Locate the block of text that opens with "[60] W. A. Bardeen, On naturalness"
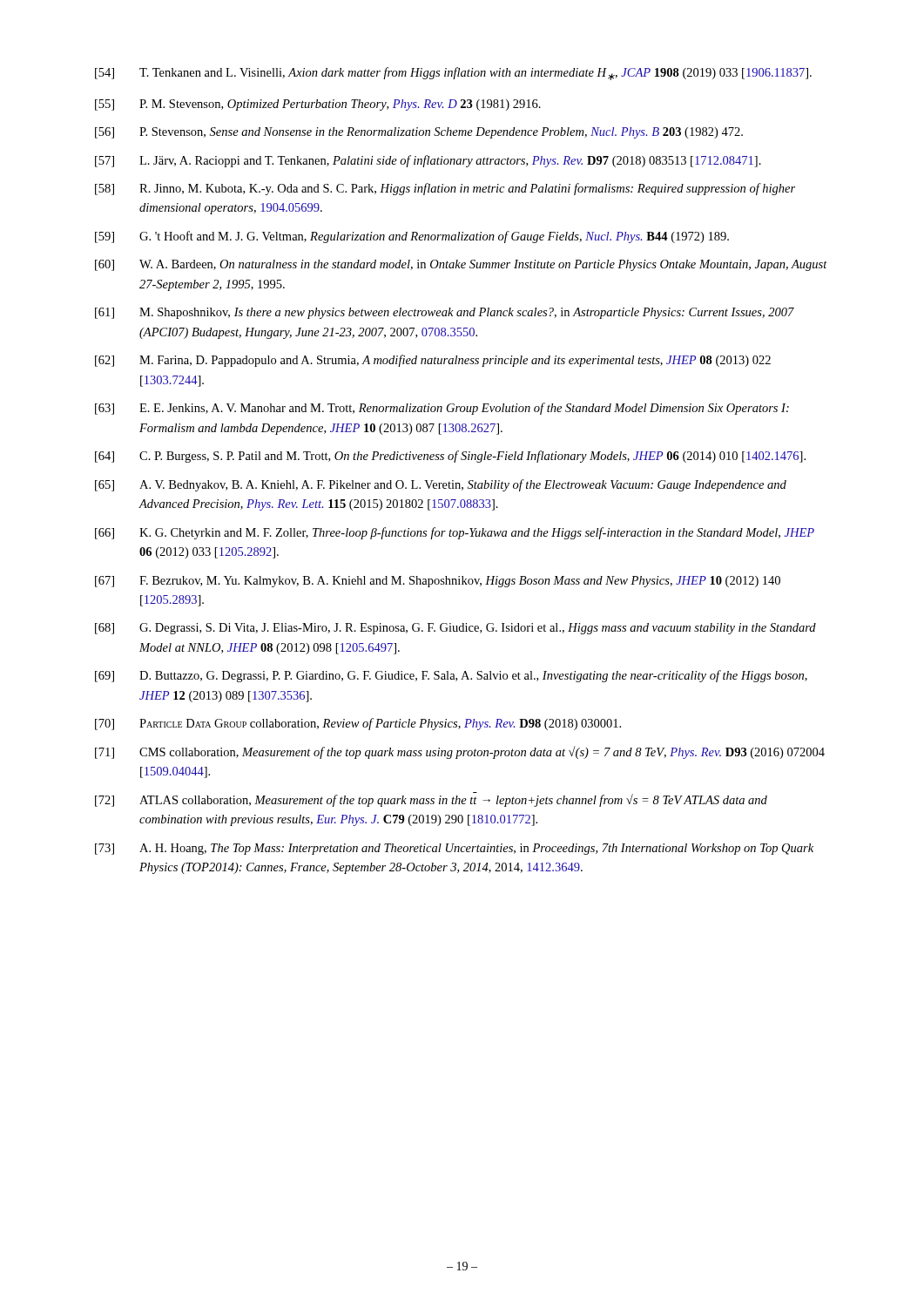 [x=462, y=274]
